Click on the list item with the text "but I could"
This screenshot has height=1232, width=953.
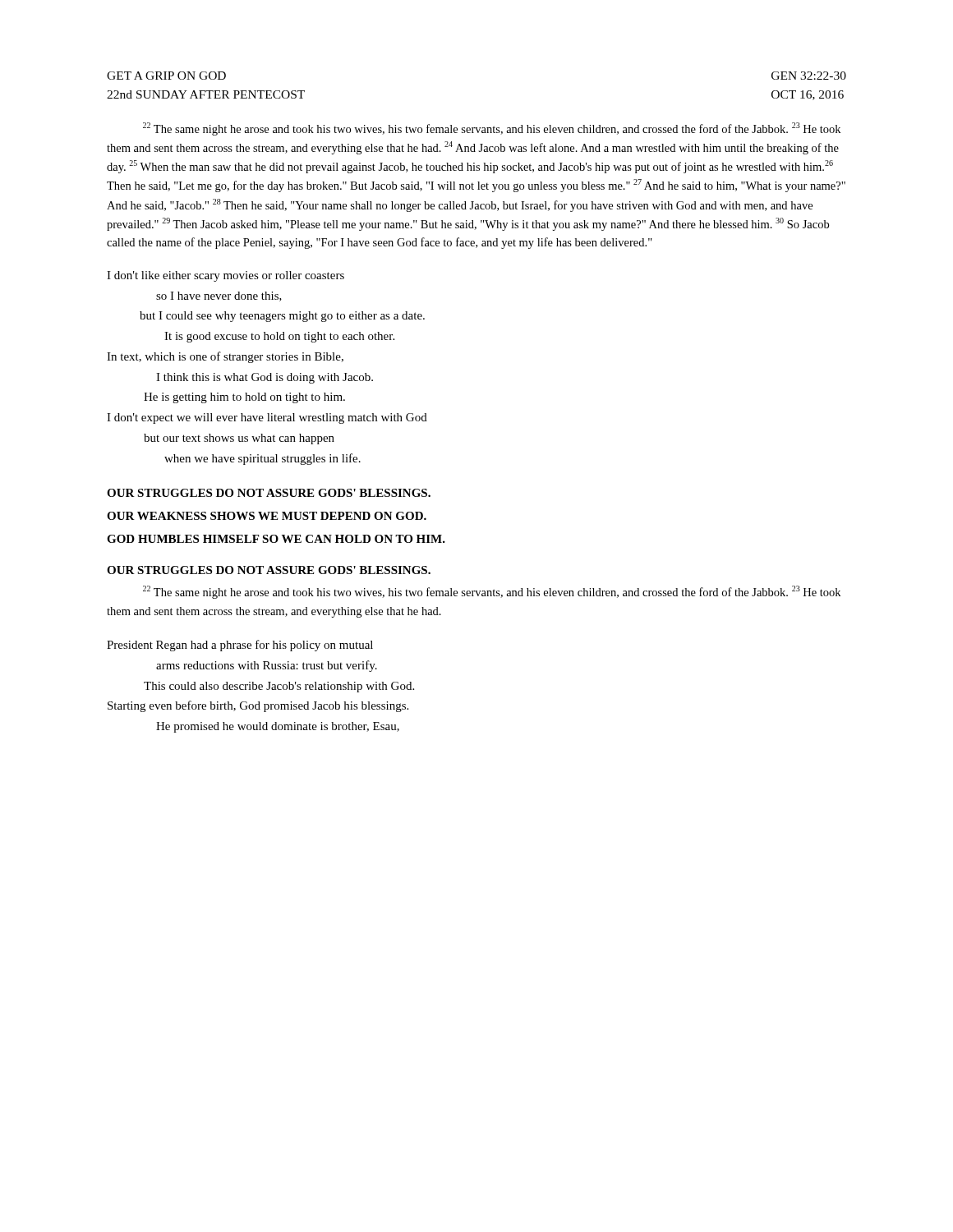coord(283,316)
